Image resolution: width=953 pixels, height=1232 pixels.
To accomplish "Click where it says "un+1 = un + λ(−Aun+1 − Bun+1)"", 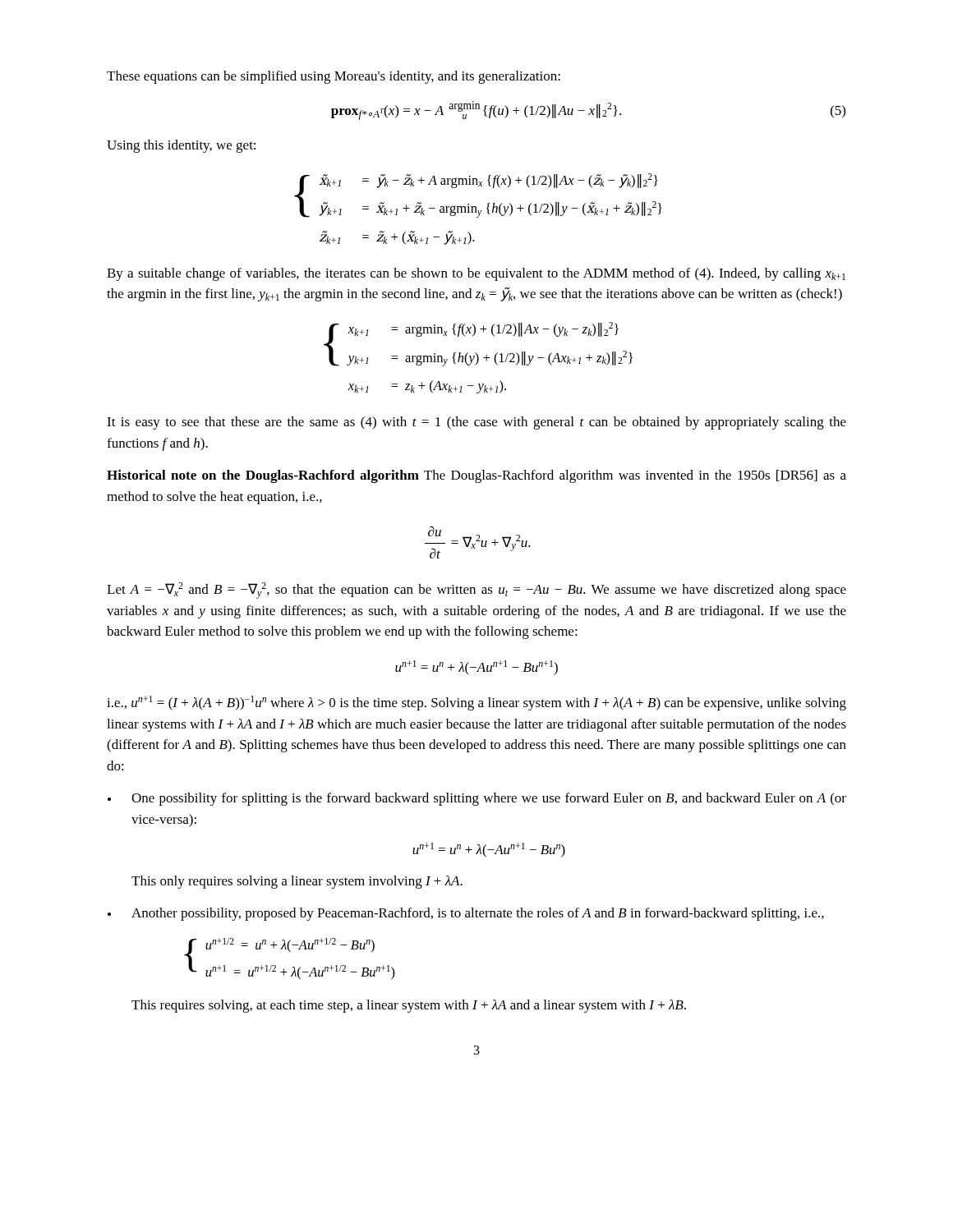I will tap(476, 666).
